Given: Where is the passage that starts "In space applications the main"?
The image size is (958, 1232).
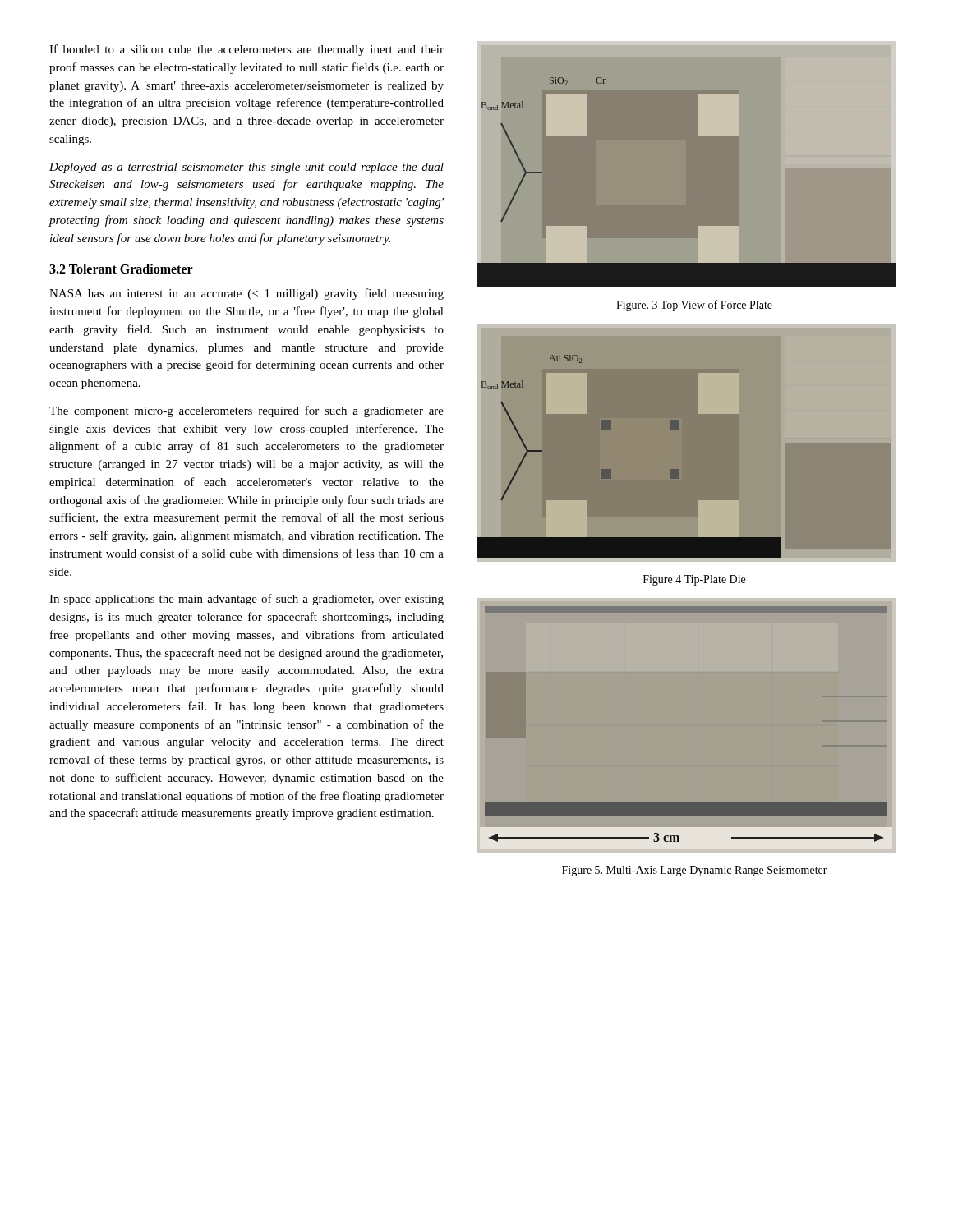Looking at the screenshot, I should tap(246, 706).
